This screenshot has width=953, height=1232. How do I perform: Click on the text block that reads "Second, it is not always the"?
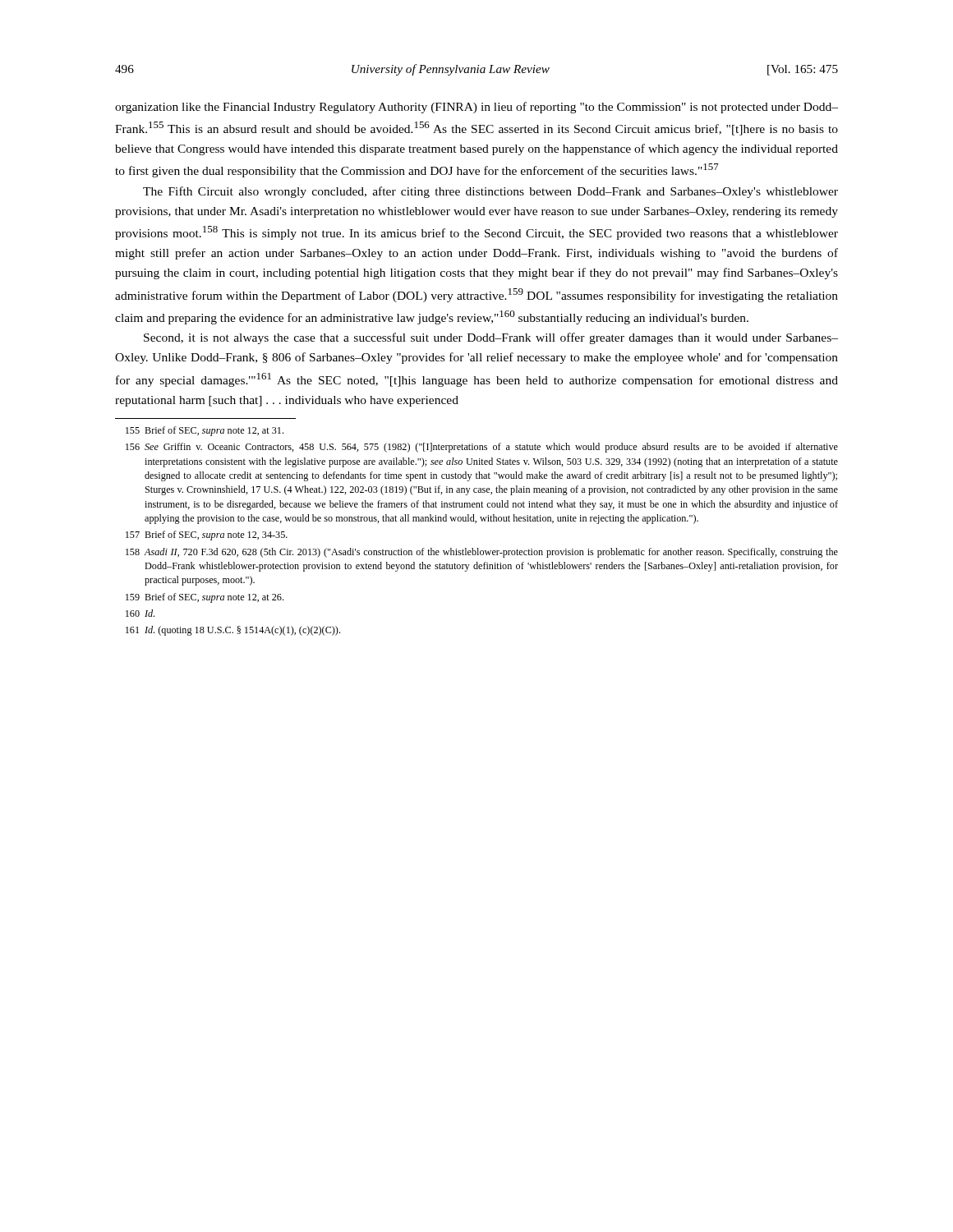tap(476, 369)
